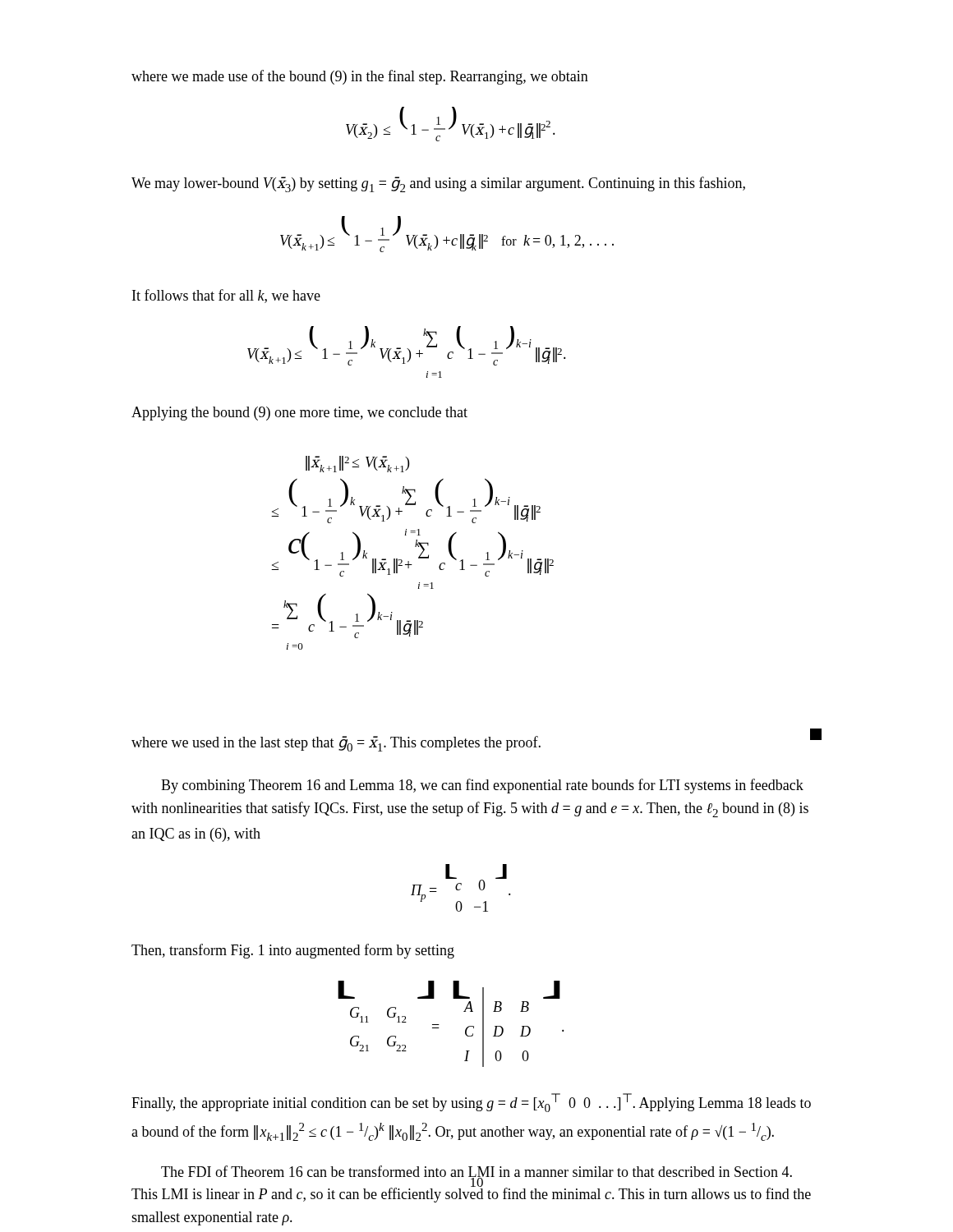
Task: Select the text block with the text "where we made"
Action: (x=360, y=76)
